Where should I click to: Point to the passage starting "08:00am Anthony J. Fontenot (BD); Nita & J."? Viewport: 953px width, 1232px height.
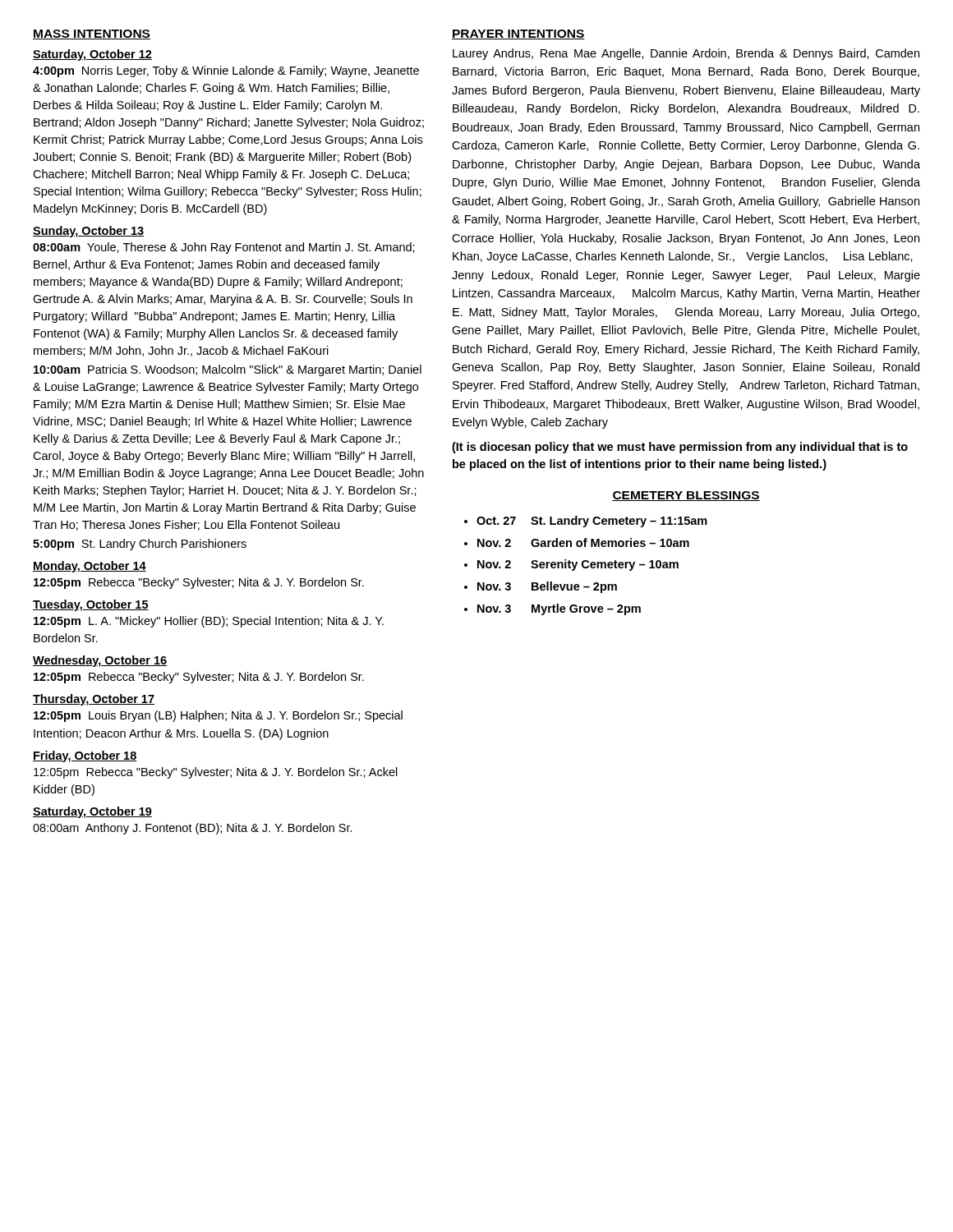[x=230, y=828]
